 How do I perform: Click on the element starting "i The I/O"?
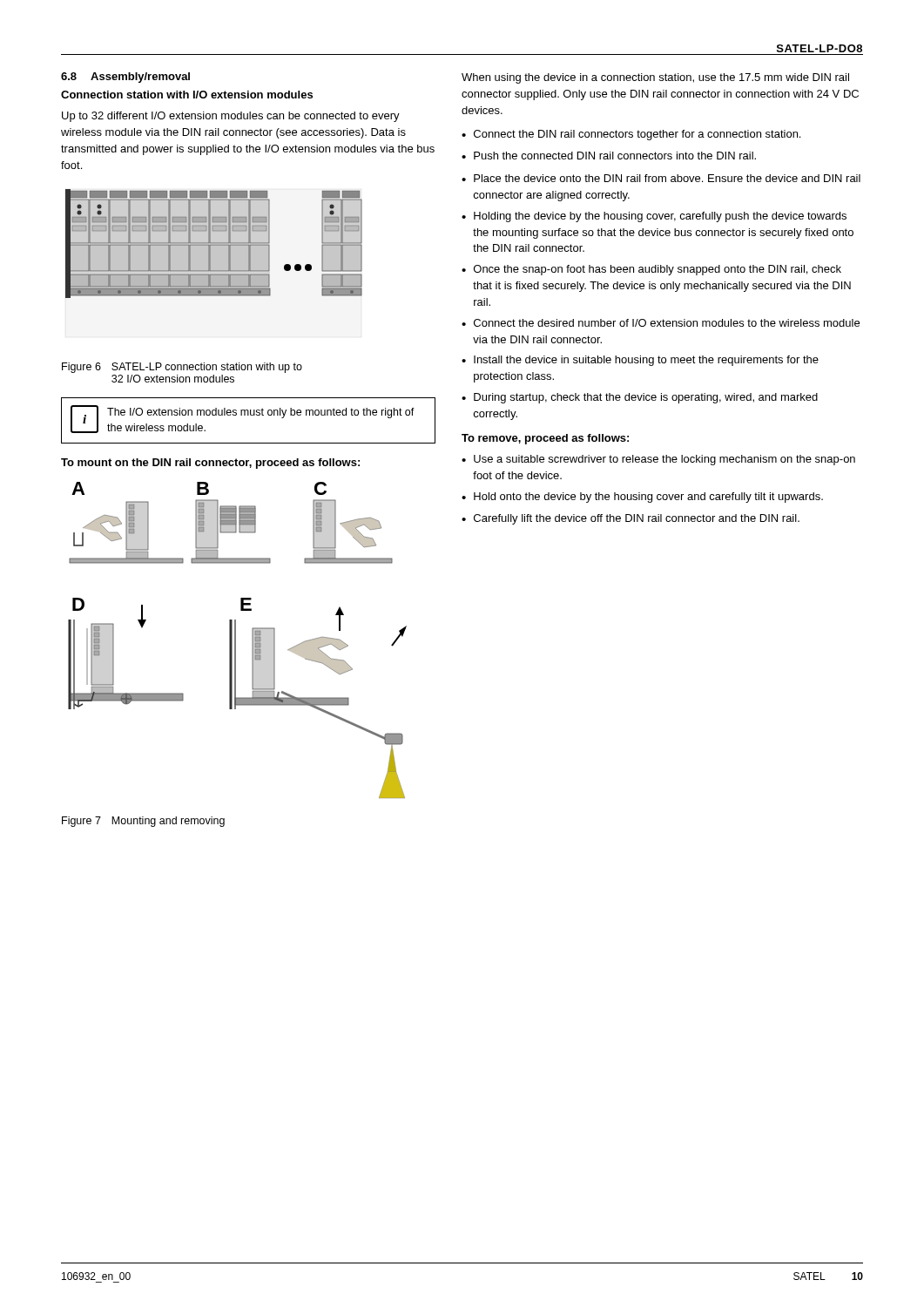point(248,421)
